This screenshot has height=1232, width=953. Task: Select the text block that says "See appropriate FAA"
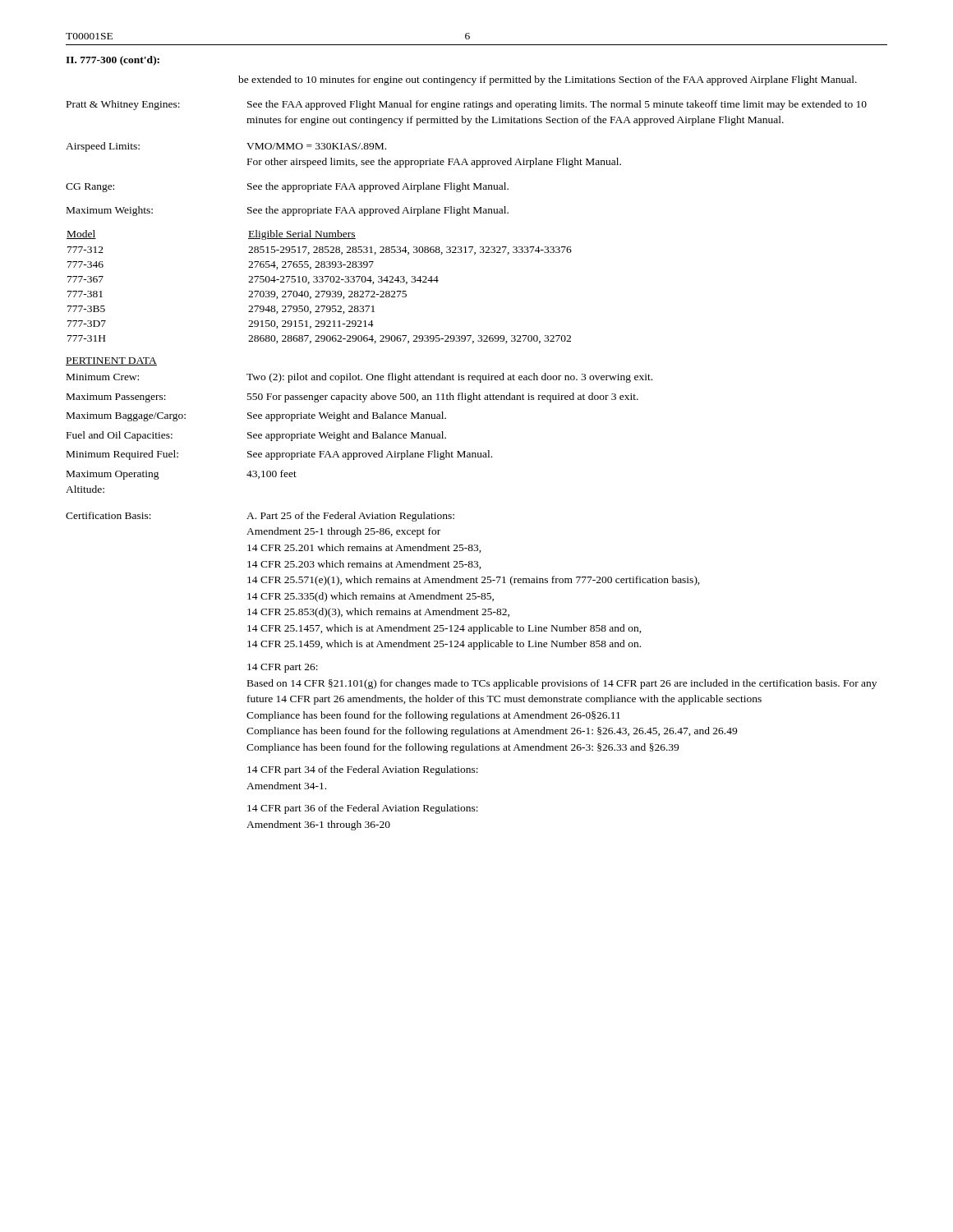pyautogui.click(x=370, y=454)
